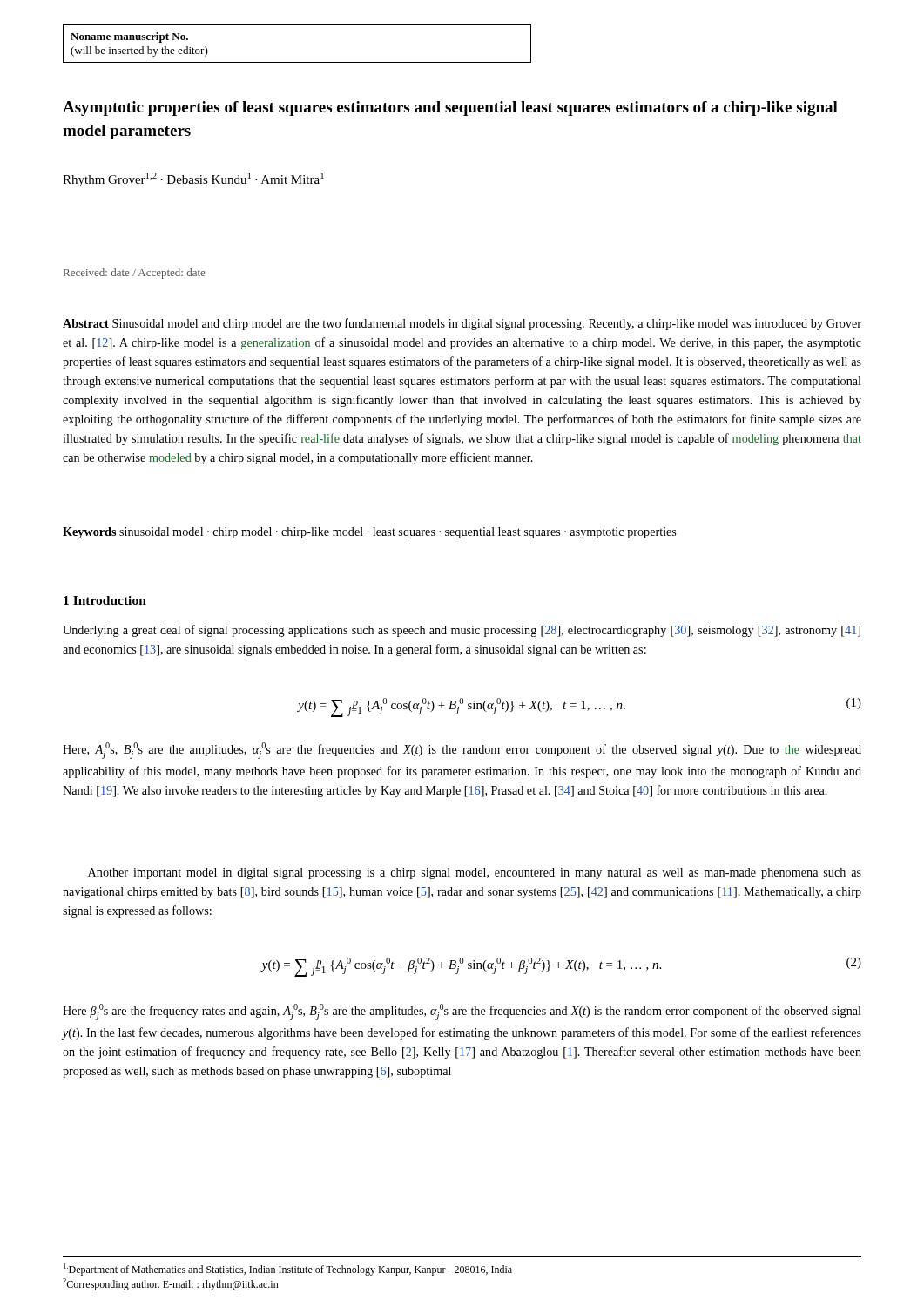Find the section header containing "1 Introduction"

pyautogui.click(x=104, y=600)
